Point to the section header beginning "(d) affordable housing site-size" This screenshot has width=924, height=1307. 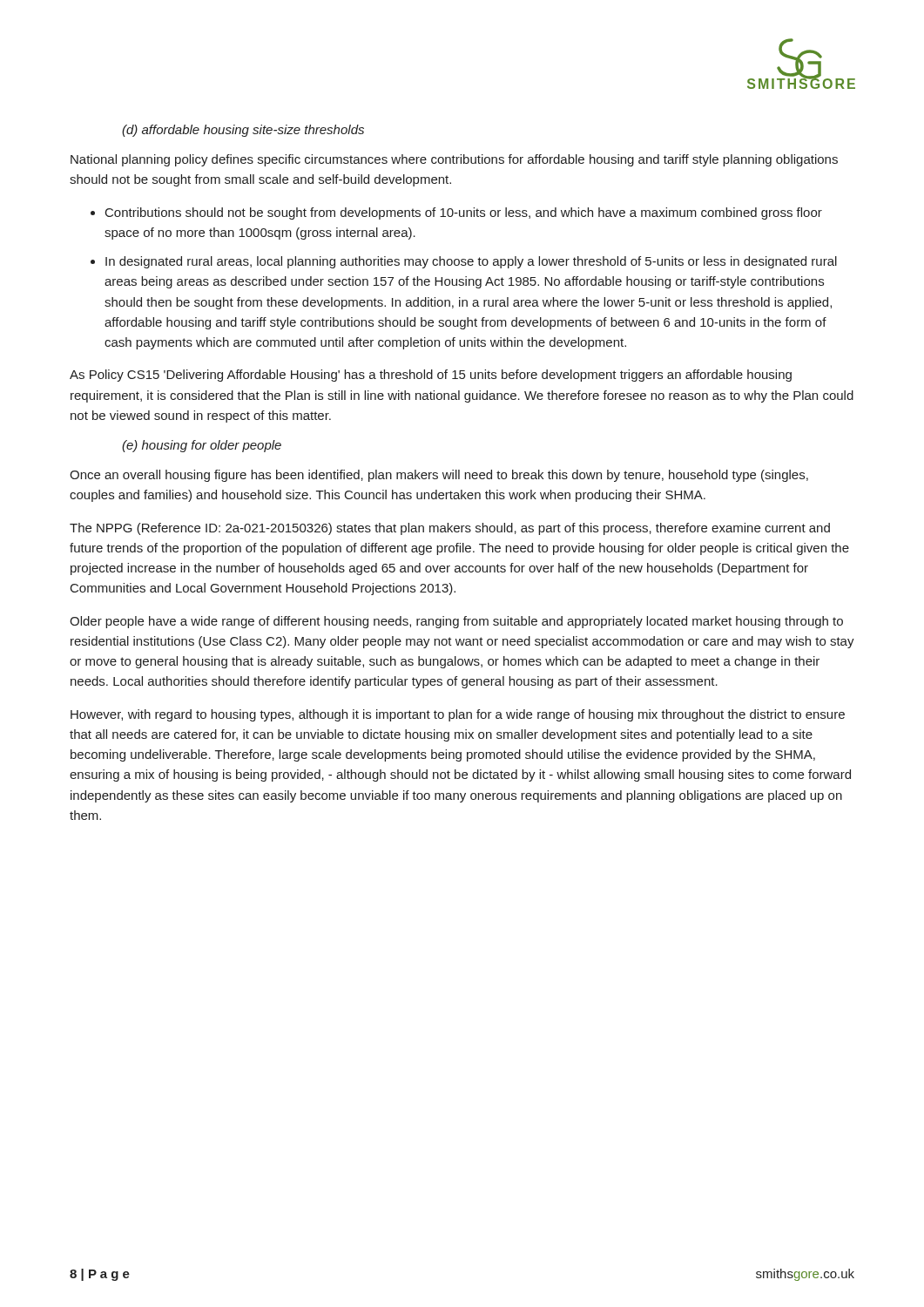pos(243,129)
